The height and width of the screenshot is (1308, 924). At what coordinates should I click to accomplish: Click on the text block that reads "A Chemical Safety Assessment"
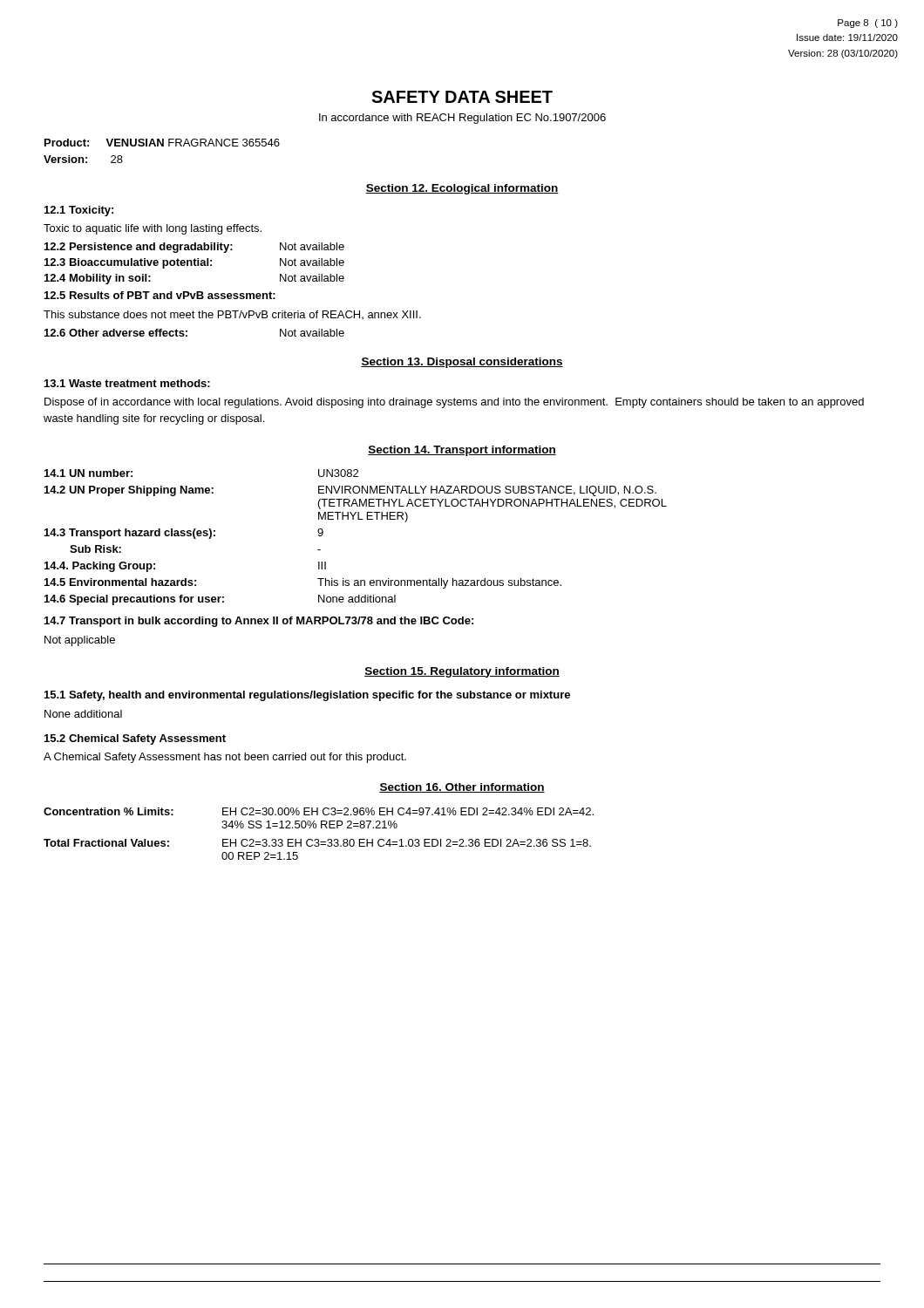[x=225, y=756]
